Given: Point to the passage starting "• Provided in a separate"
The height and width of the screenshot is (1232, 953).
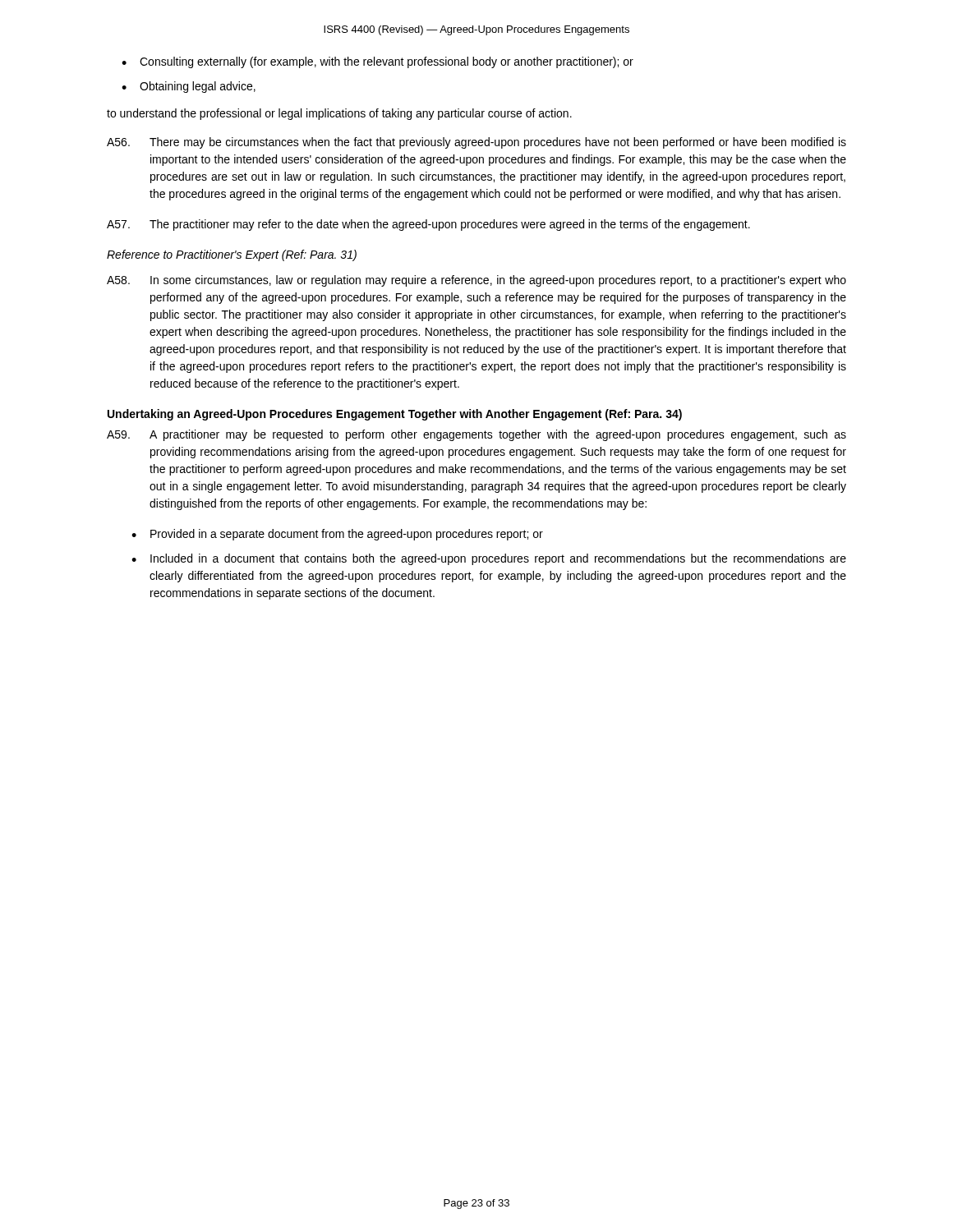Looking at the screenshot, I should point(489,535).
